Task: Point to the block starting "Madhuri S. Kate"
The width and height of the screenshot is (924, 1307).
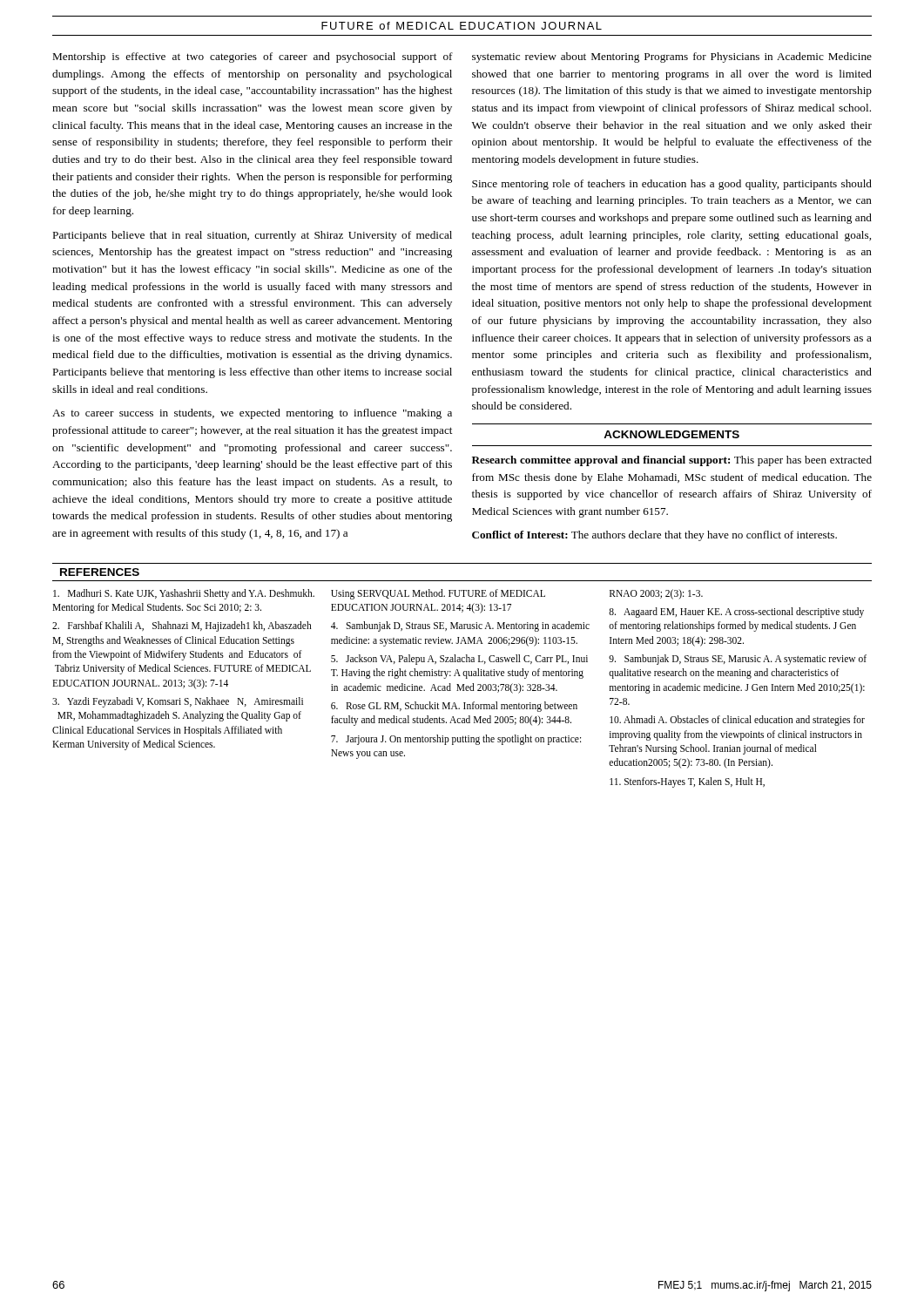Action: tap(184, 600)
